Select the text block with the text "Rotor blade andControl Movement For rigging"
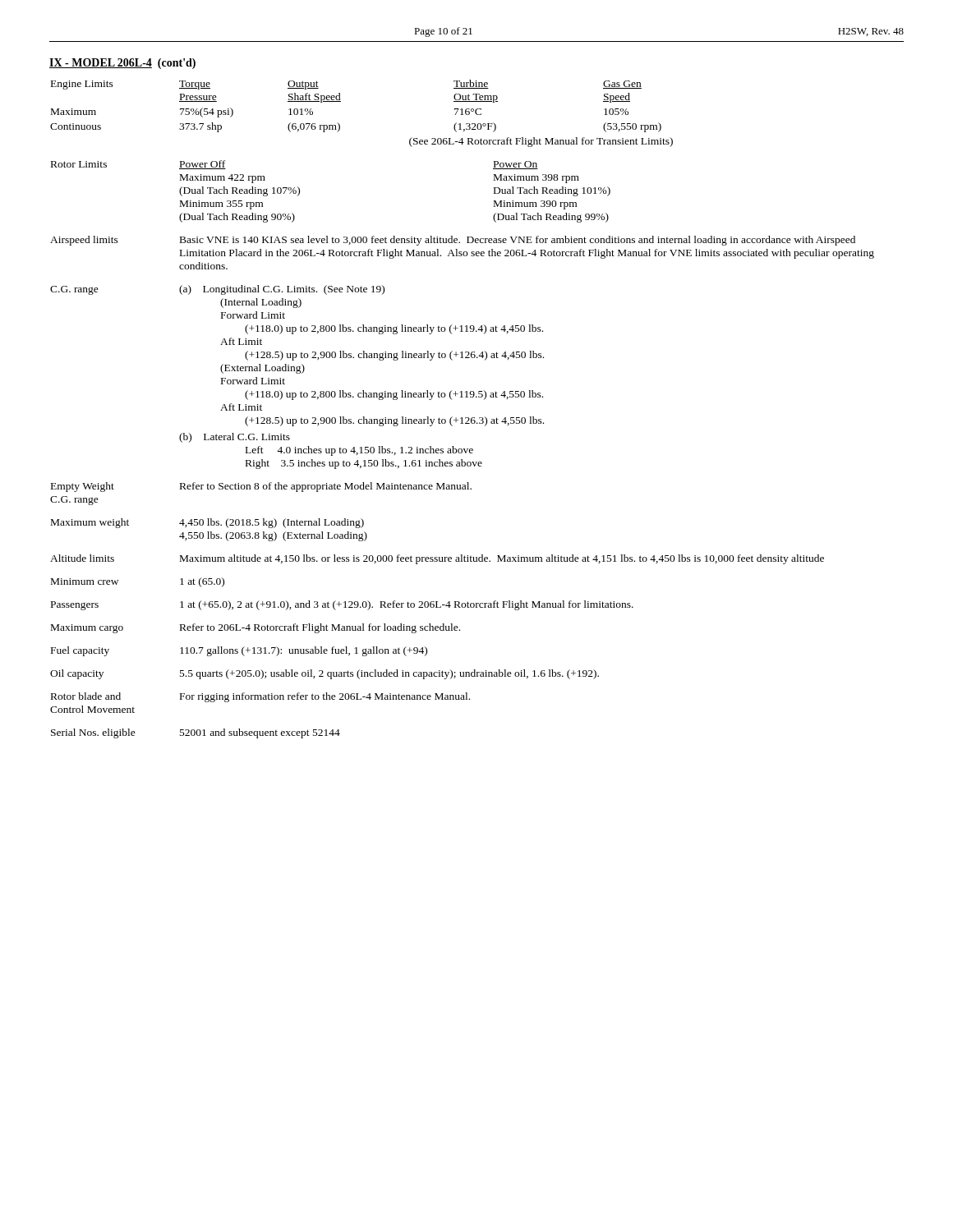The image size is (953, 1232). click(476, 703)
